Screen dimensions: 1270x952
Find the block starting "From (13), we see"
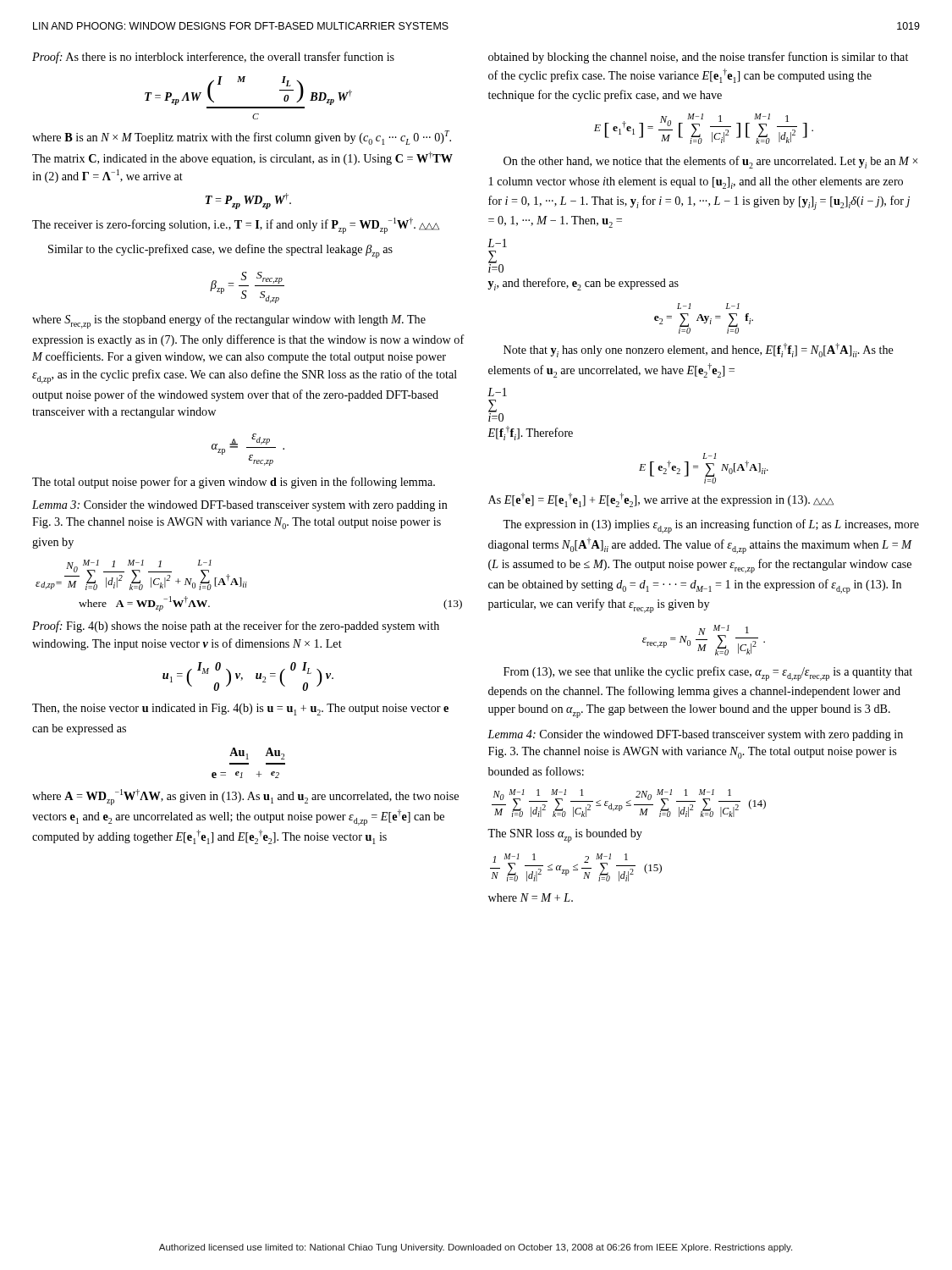[704, 722]
